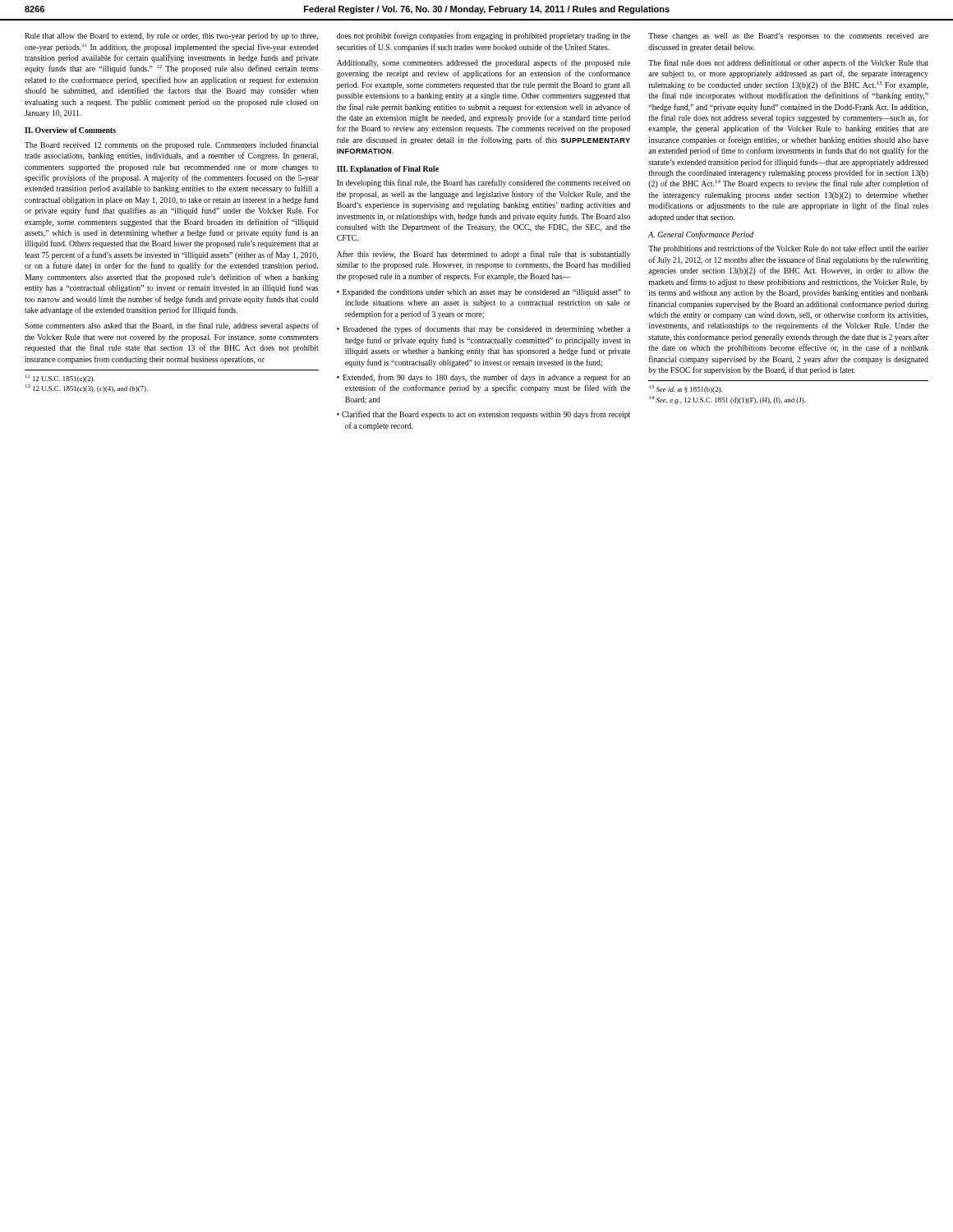The image size is (953, 1232).
Task: Point to the region starting "The prohibitions and restrictions"
Action: 788,310
